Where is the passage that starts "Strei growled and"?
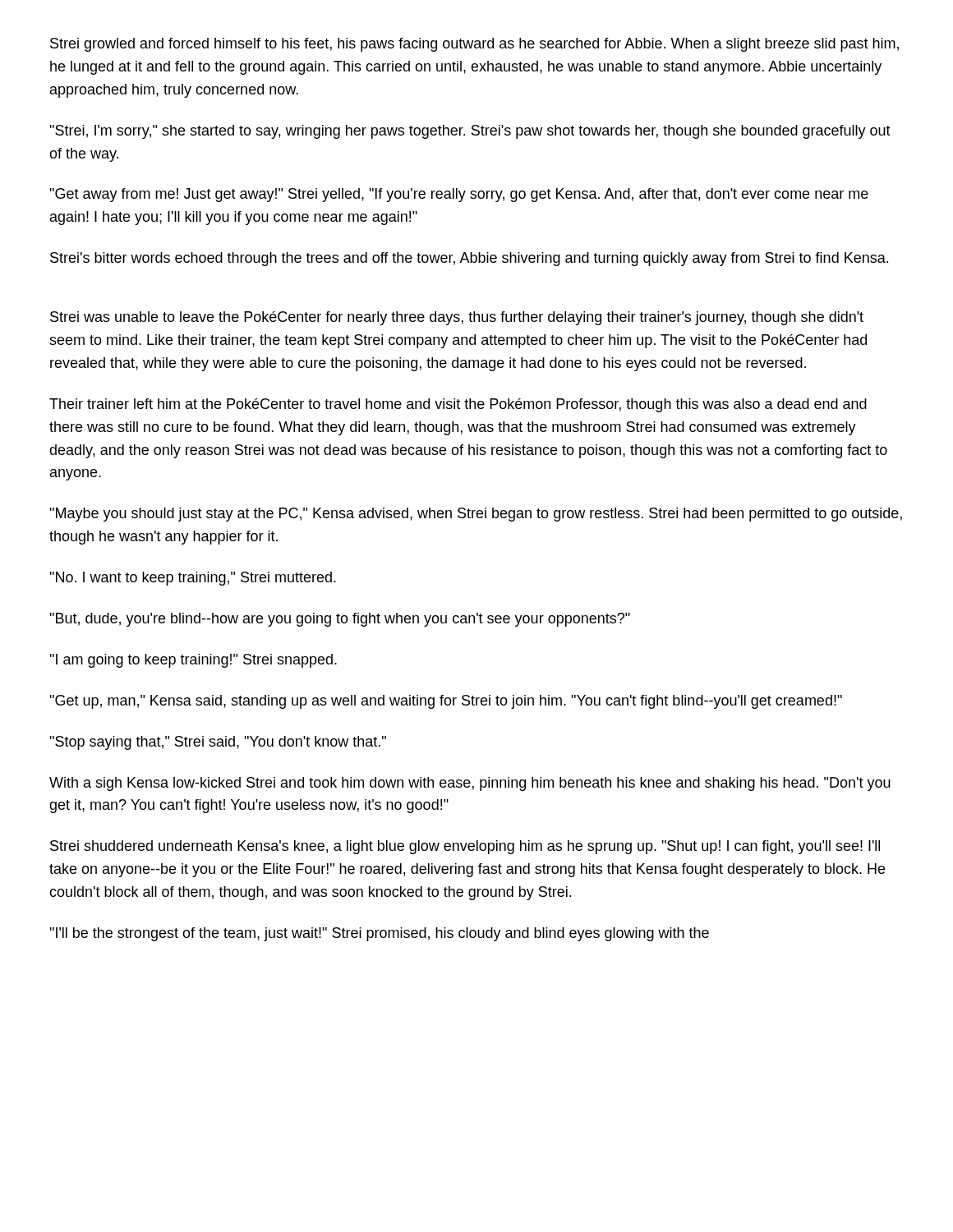Image resolution: width=953 pixels, height=1232 pixels. 475,66
